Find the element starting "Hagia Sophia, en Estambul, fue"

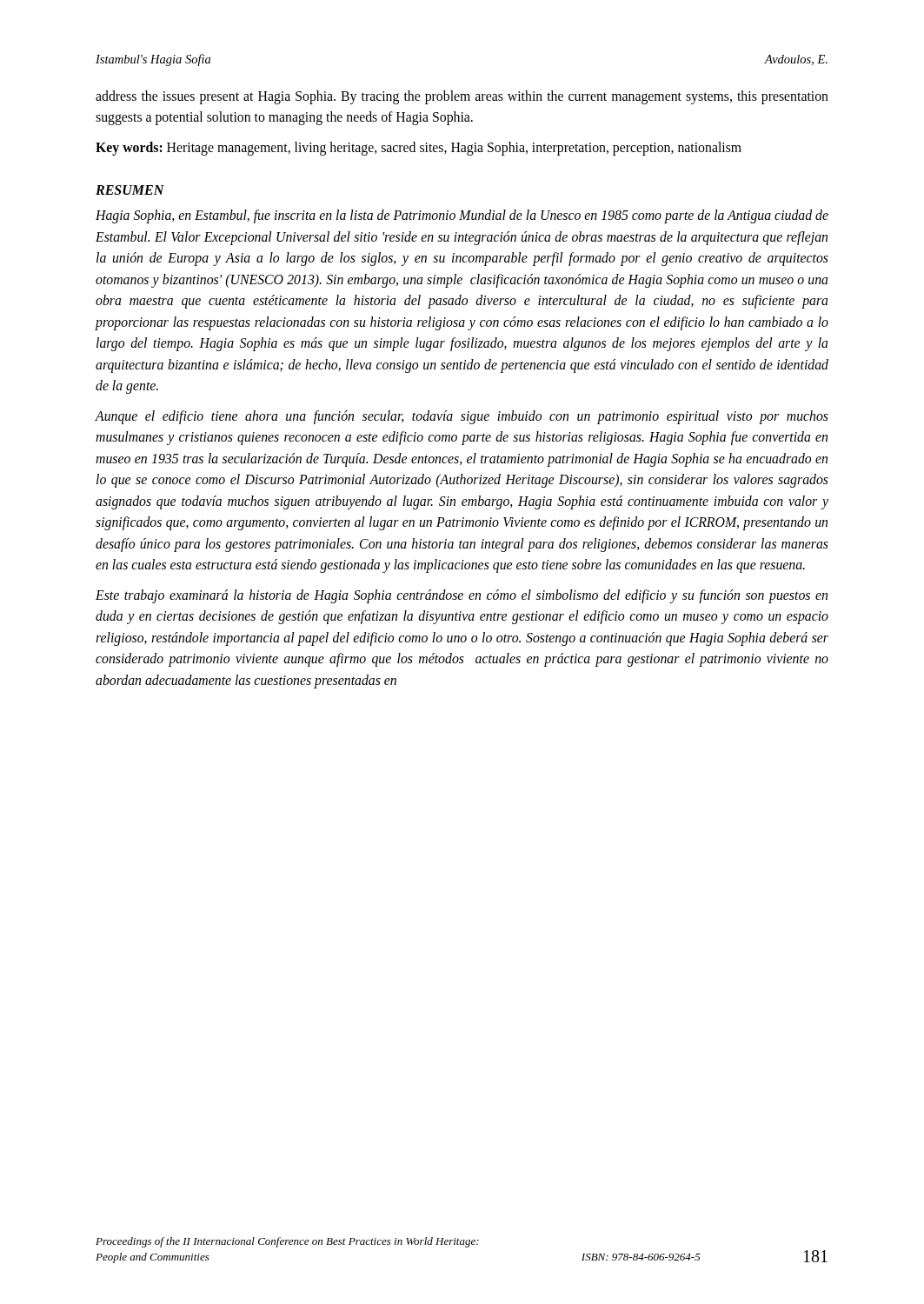462,301
